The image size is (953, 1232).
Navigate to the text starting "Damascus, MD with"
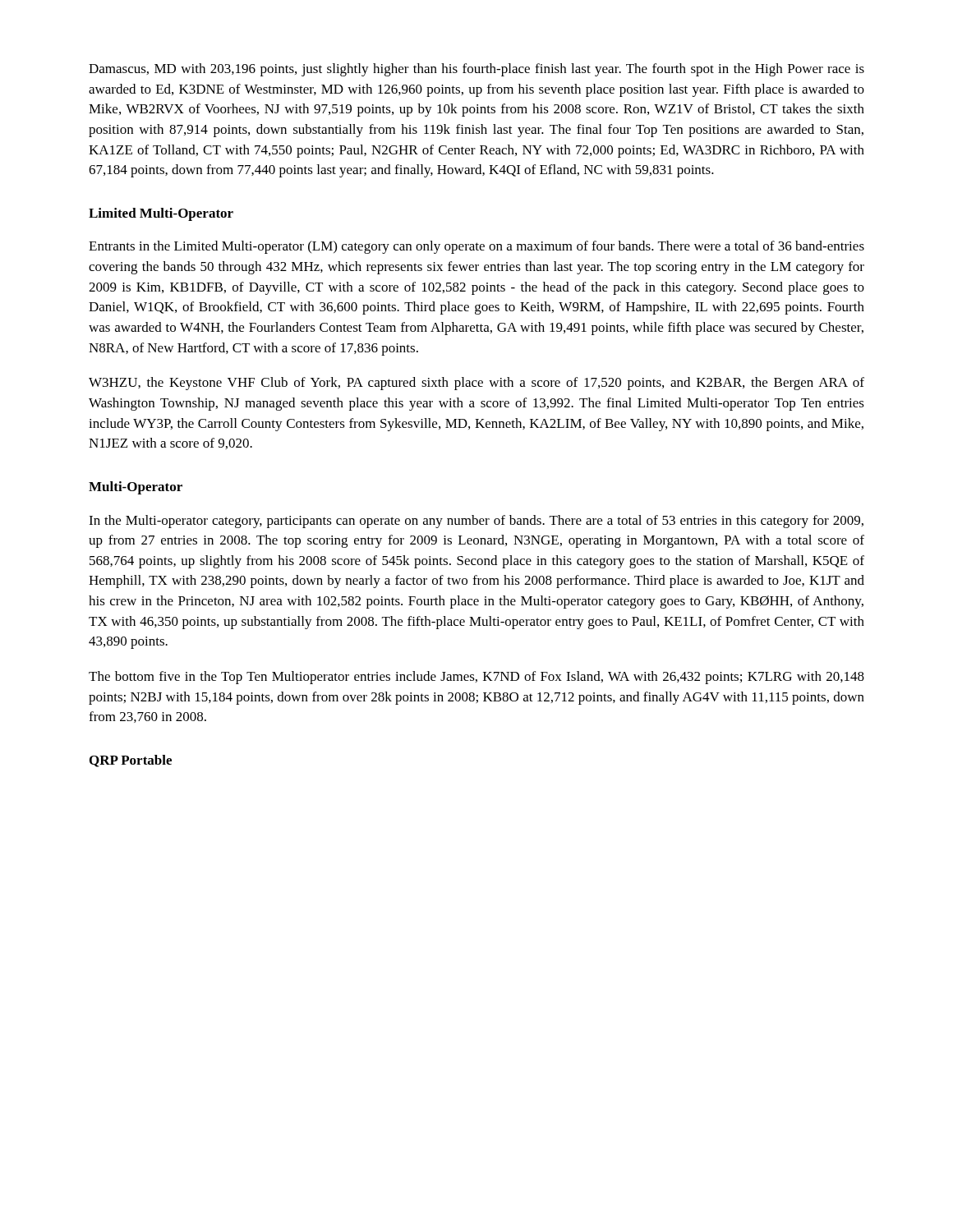(x=476, y=119)
